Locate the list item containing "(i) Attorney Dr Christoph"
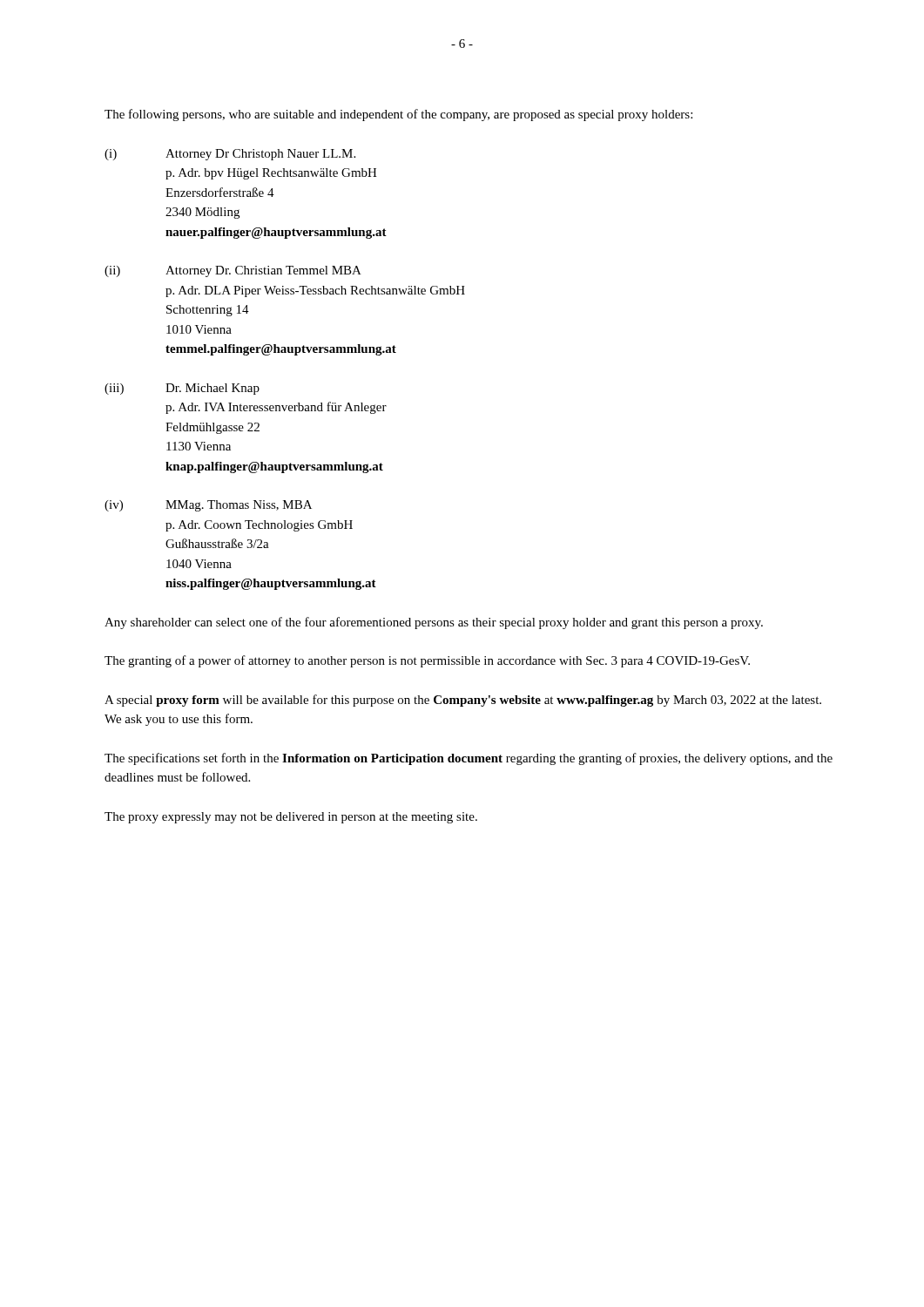Screen dimensions: 1307x924 coord(230,155)
